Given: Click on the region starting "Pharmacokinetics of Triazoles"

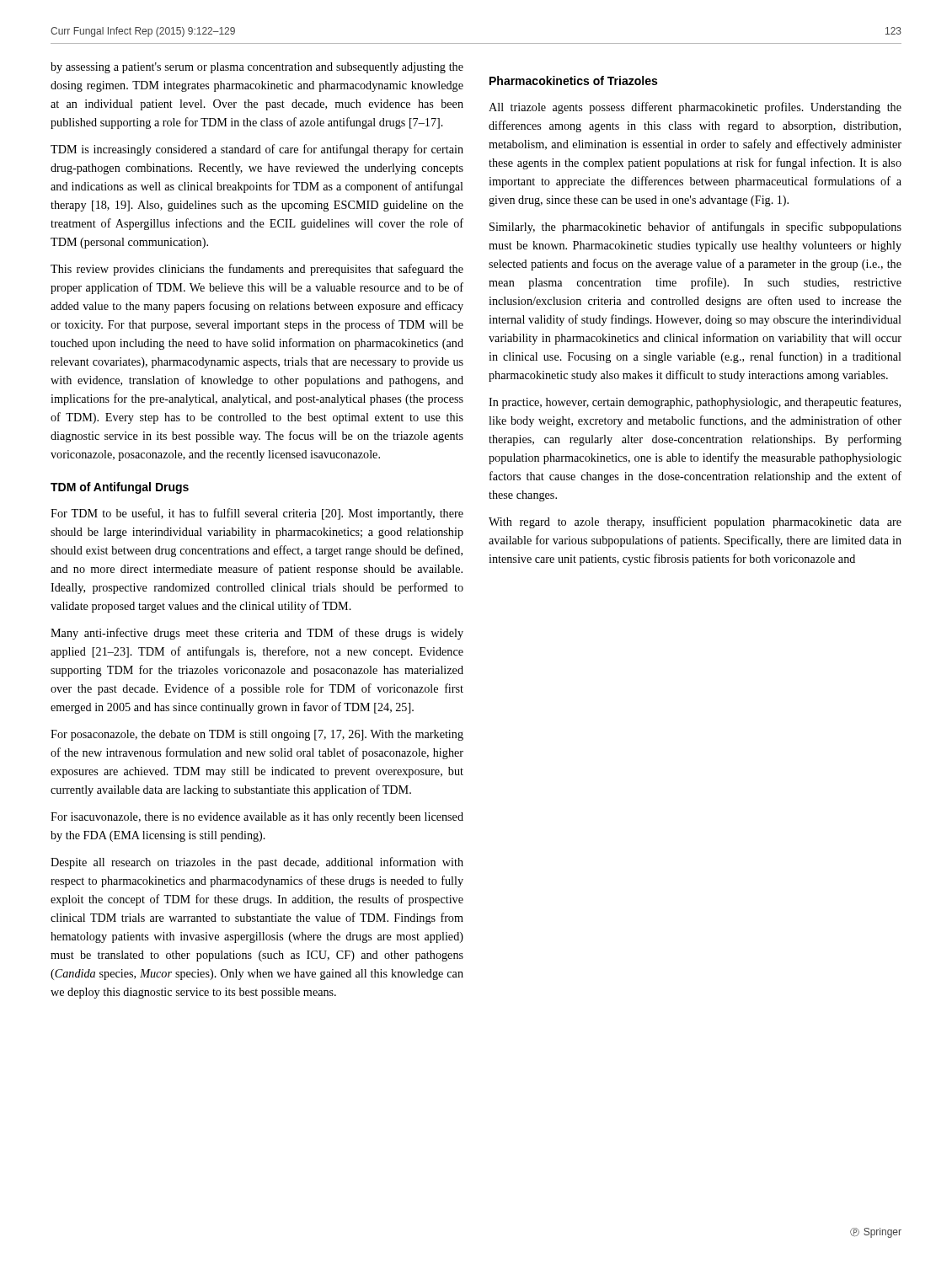Looking at the screenshot, I should (x=573, y=81).
